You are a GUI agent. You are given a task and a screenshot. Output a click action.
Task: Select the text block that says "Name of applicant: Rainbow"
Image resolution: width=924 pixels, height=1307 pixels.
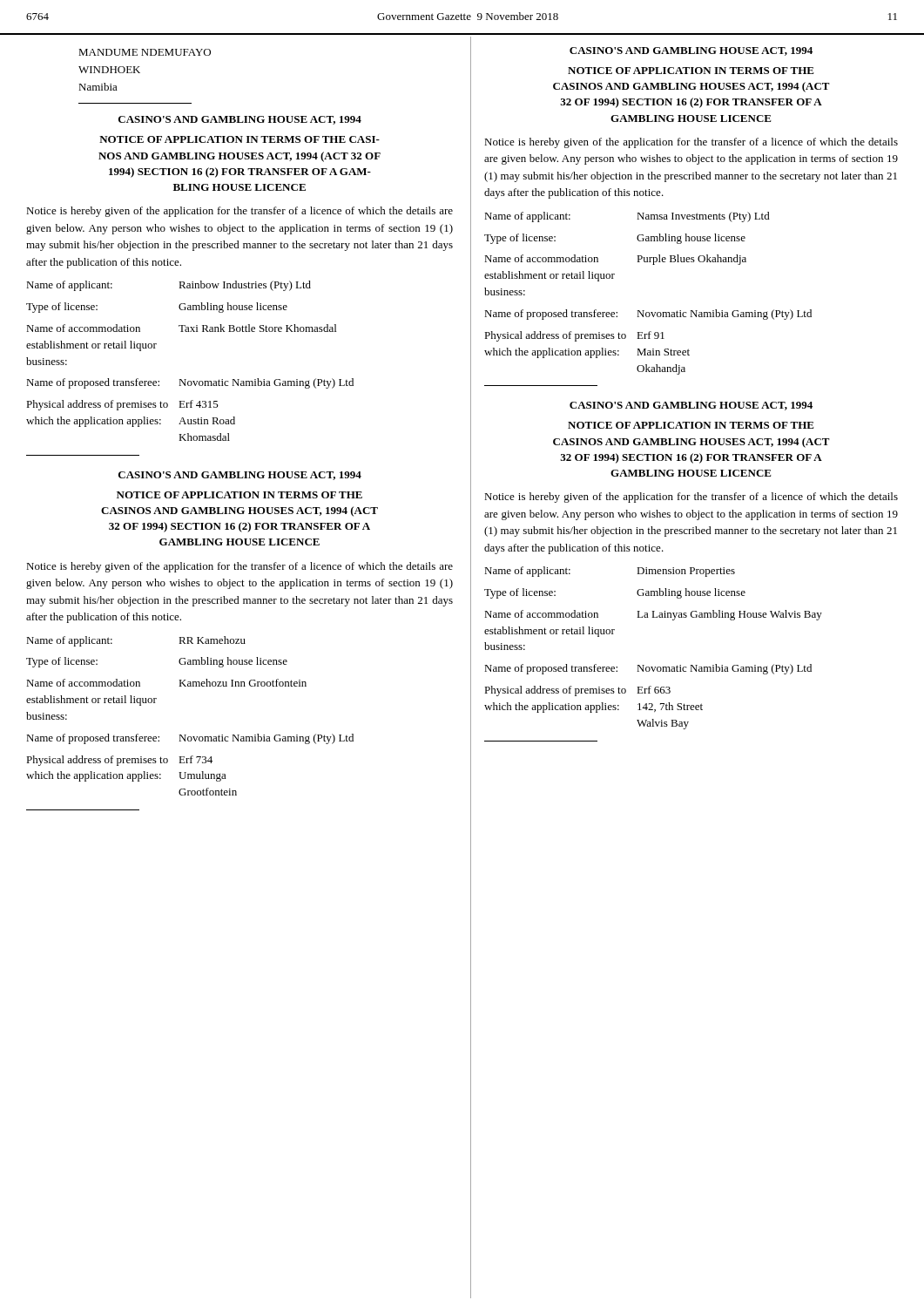63,285
